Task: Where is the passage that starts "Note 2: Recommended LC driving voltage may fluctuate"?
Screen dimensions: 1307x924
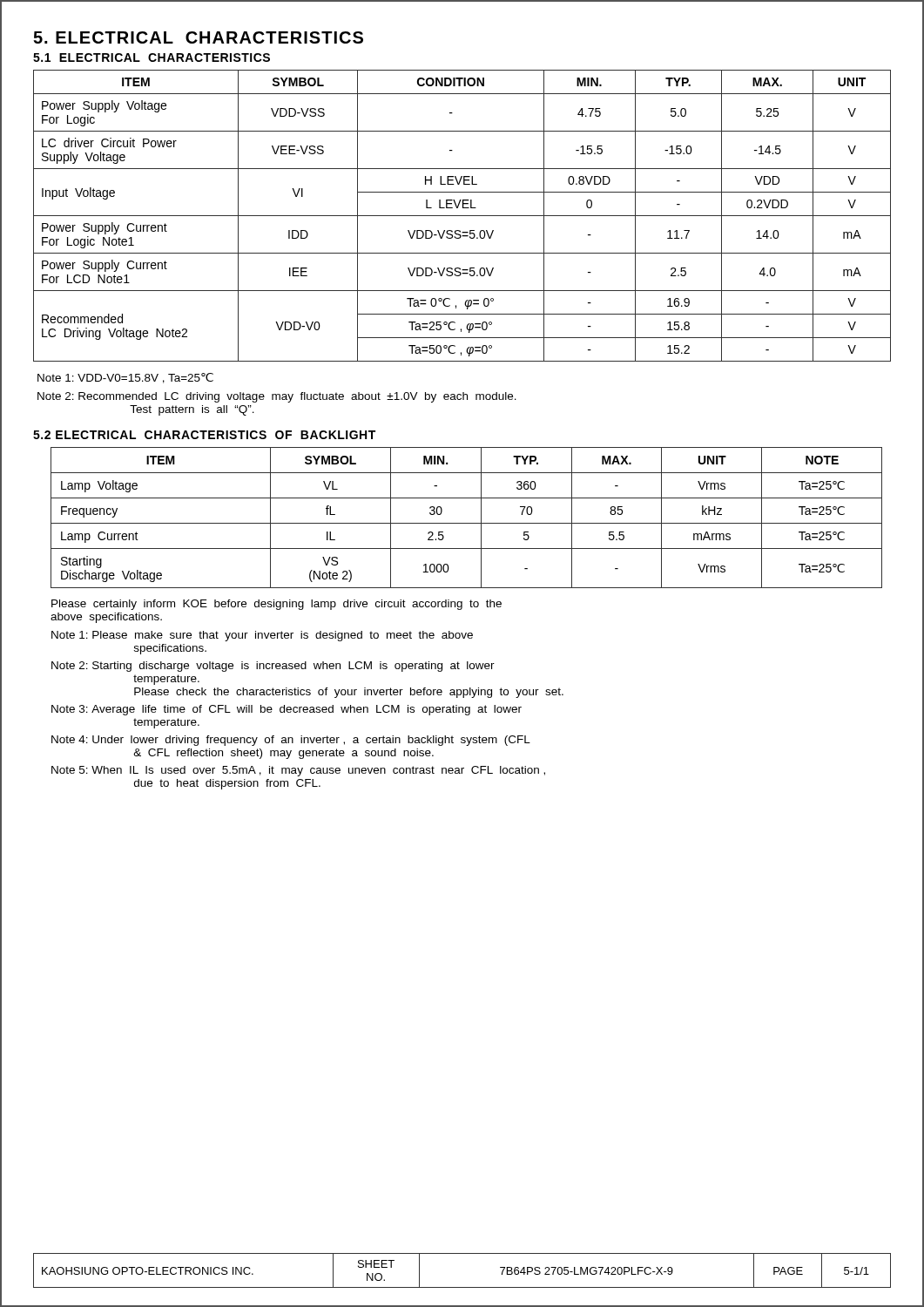Action: [x=277, y=403]
